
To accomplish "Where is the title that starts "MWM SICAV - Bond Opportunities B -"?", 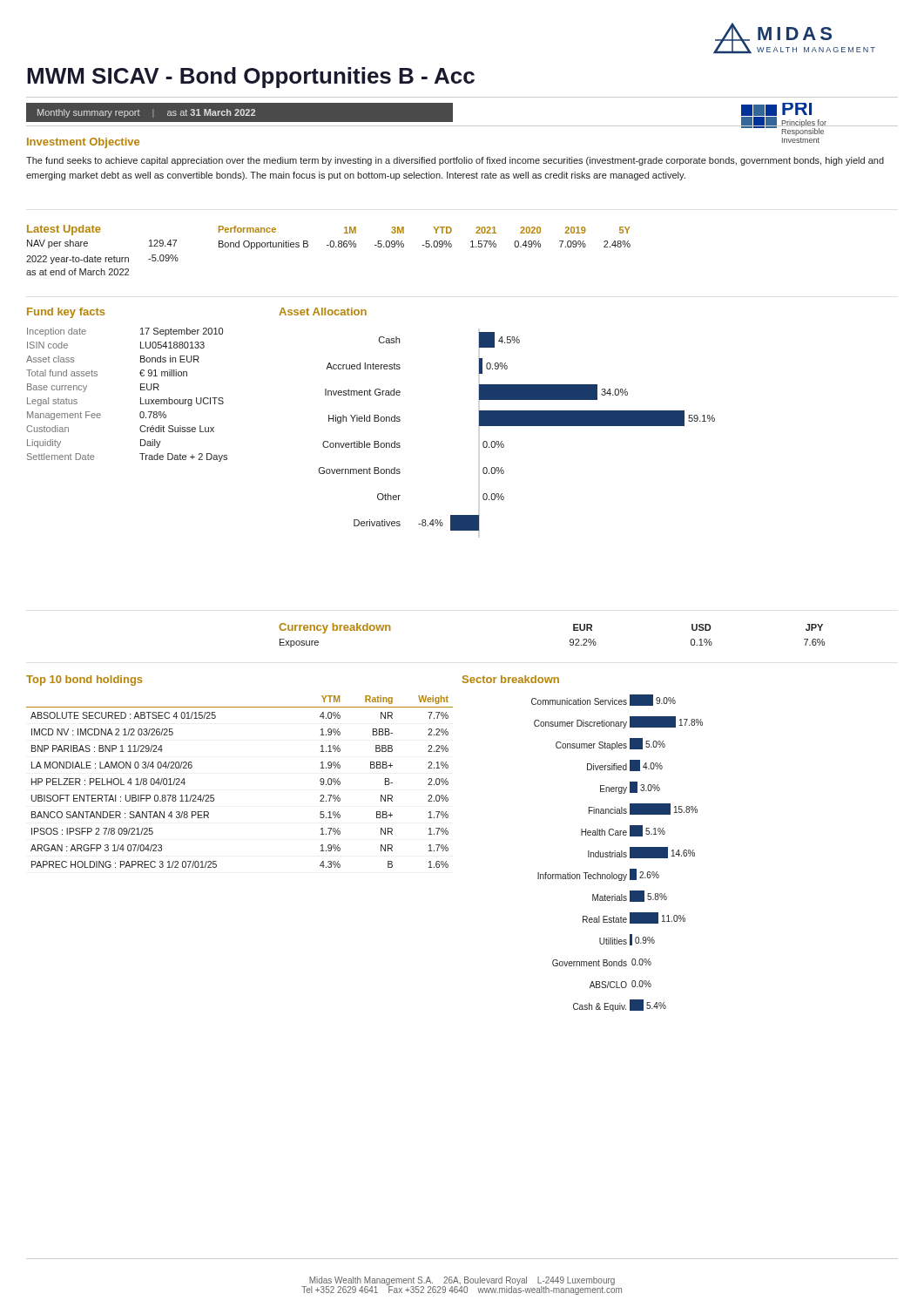I will point(251,76).
